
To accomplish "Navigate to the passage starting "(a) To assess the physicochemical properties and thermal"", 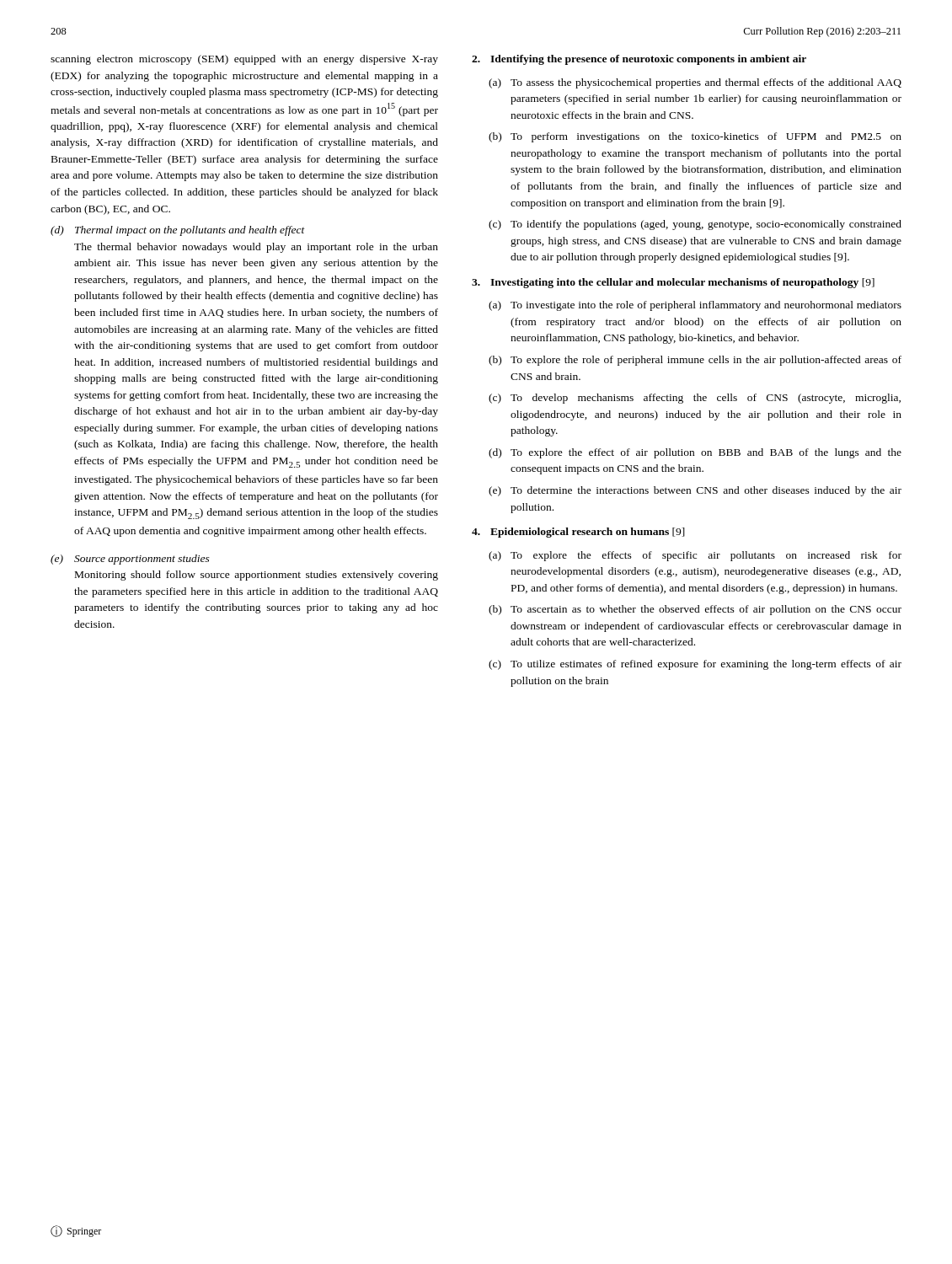I will tap(695, 99).
